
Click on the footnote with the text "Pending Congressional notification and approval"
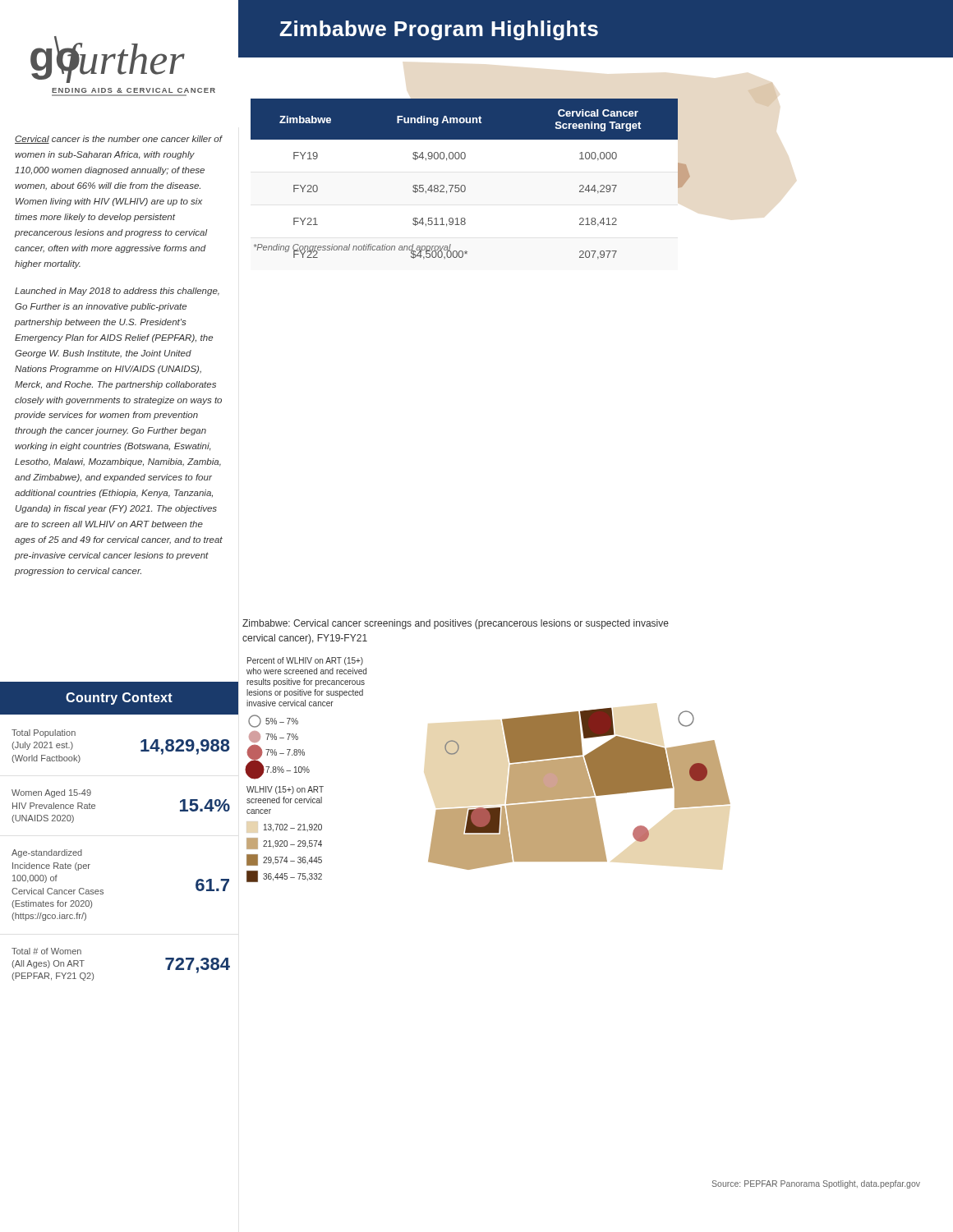click(x=352, y=247)
